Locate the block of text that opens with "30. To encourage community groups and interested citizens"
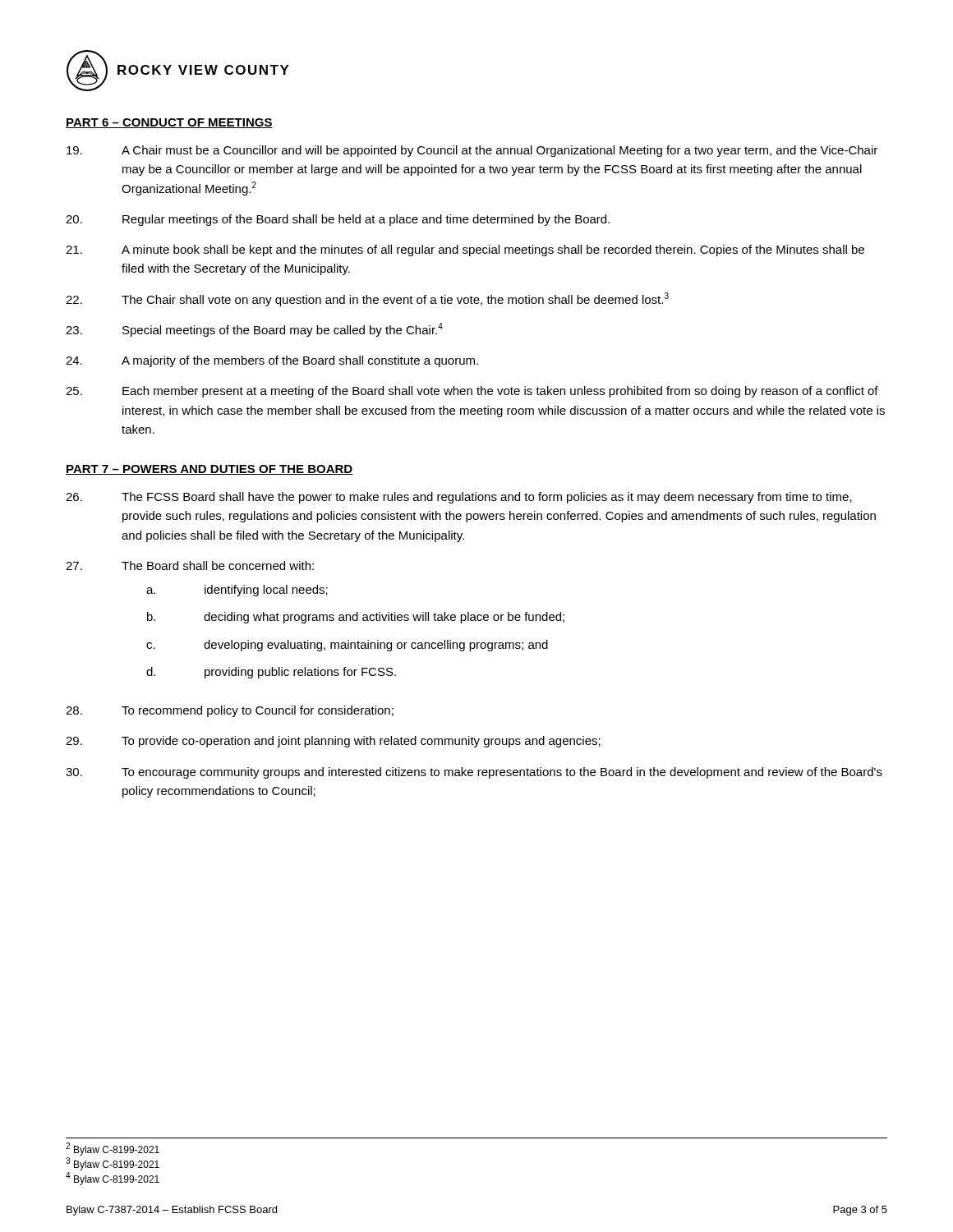This screenshot has width=953, height=1232. coord(476,781)
